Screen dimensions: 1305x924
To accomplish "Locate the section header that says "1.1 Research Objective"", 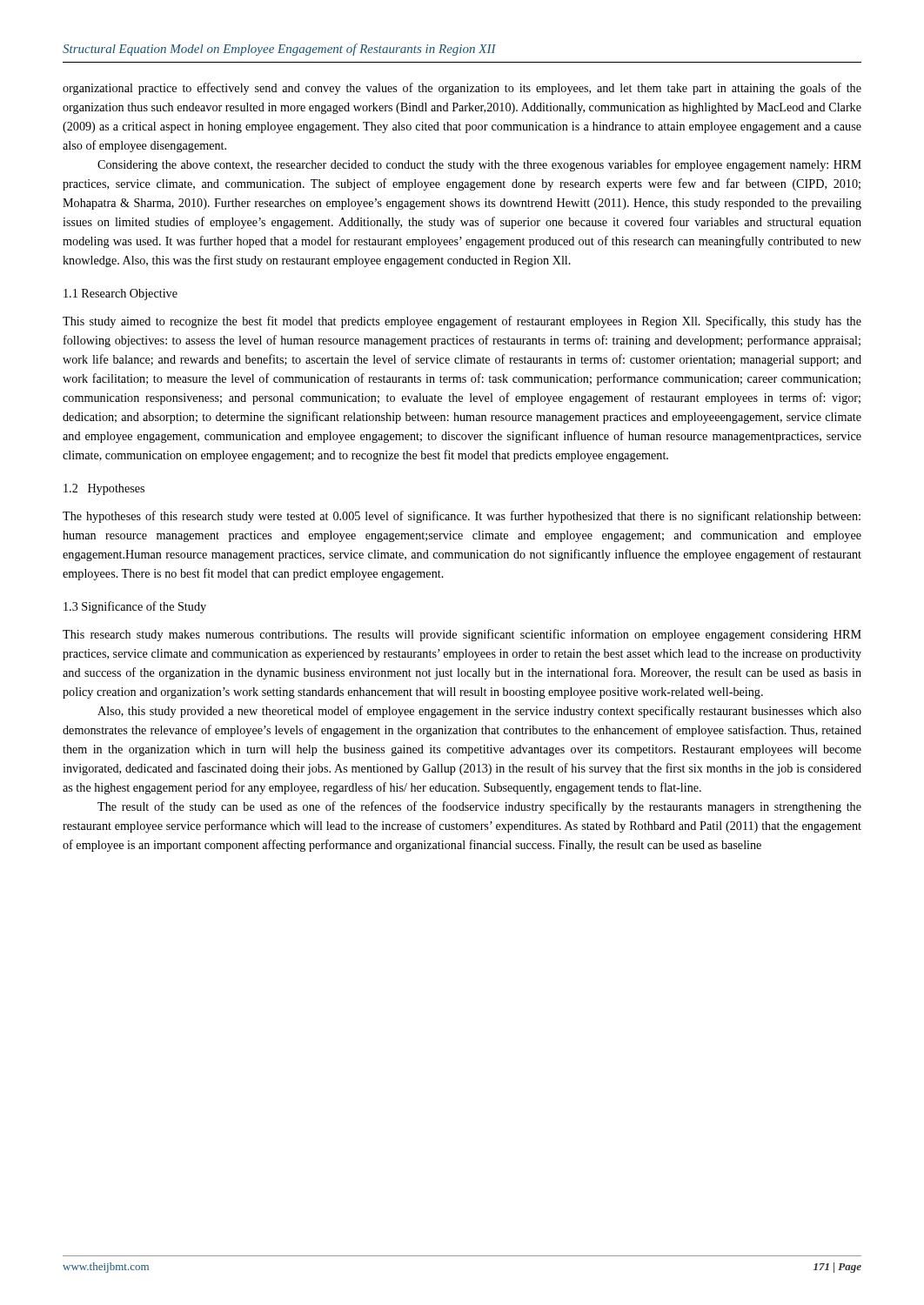I will (120, 293).
